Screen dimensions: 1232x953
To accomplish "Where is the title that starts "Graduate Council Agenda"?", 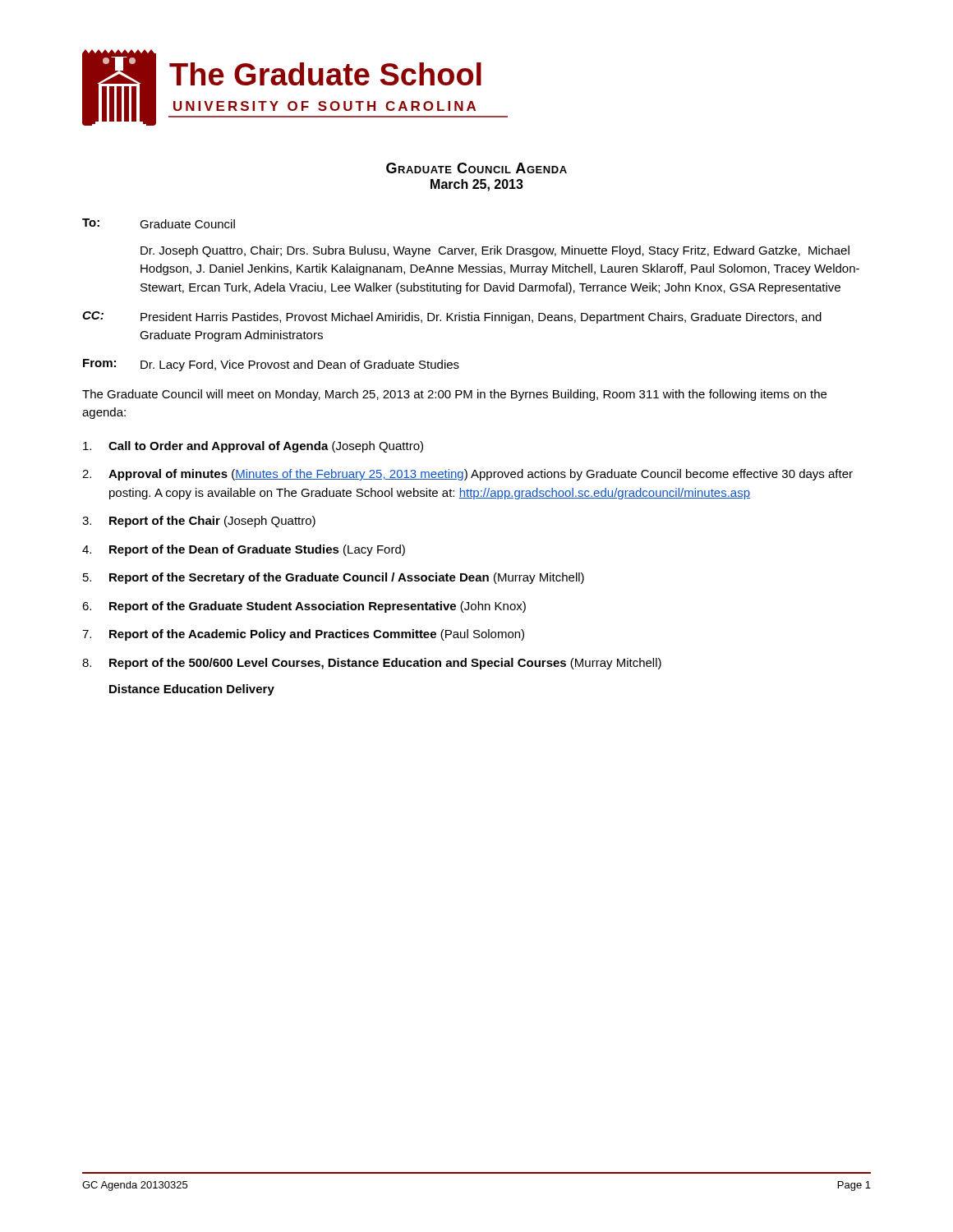I will point(476,176).
